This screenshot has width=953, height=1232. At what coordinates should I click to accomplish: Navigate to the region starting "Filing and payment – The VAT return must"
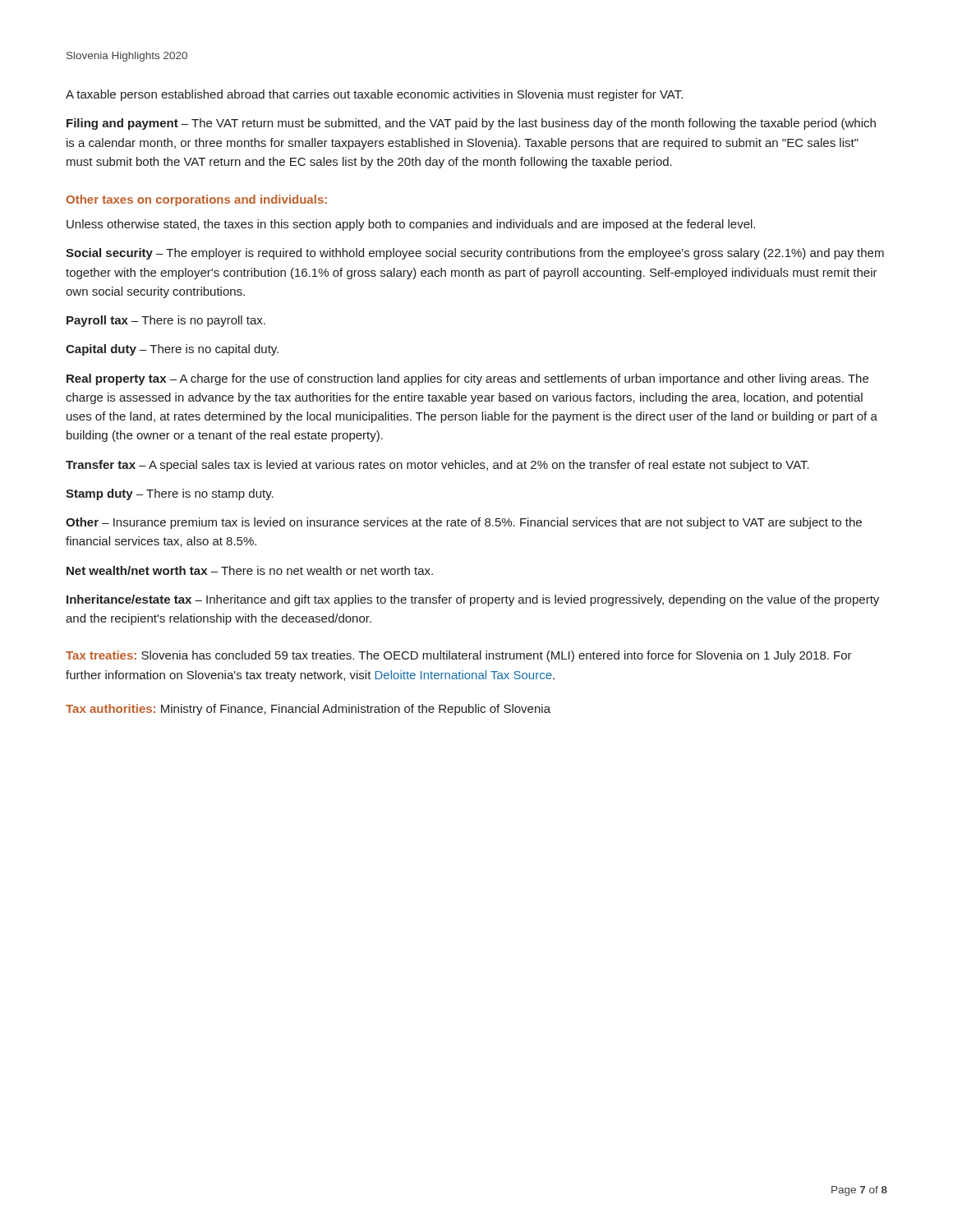coord(471,142)
